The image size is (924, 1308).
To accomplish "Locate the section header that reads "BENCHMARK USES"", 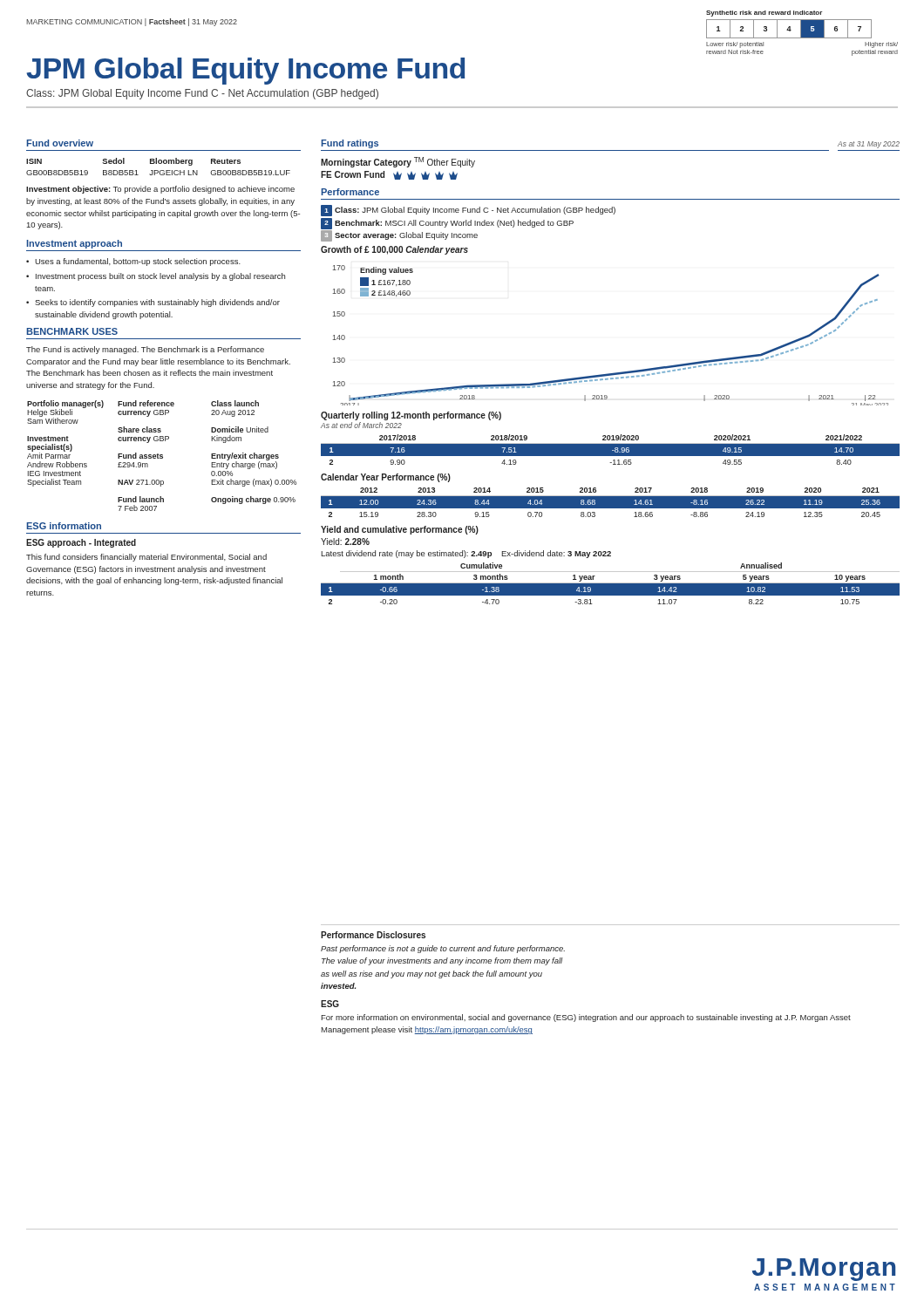I will (72, 331).
